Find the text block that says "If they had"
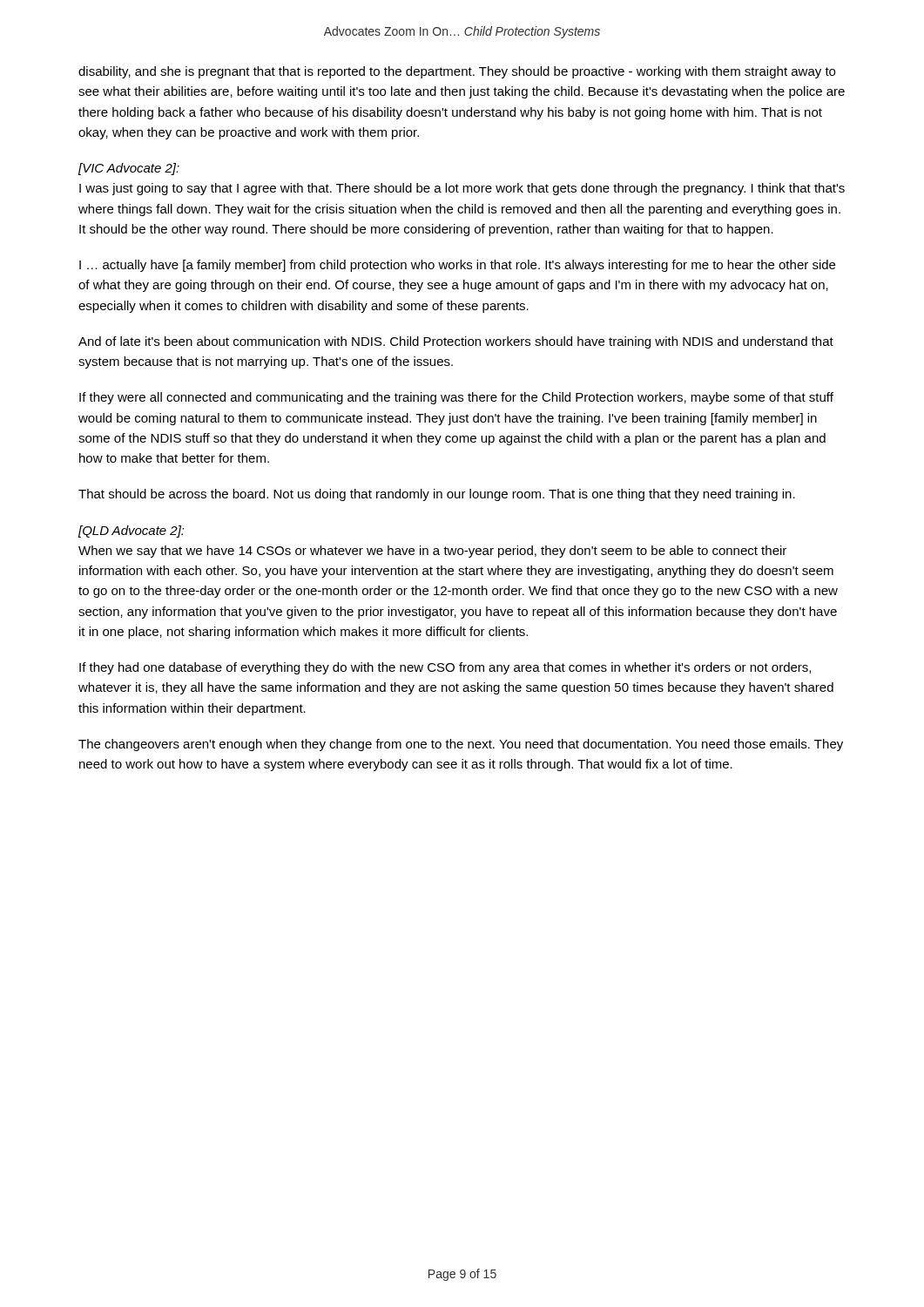The image size is (924, 1307). [456, 687]
